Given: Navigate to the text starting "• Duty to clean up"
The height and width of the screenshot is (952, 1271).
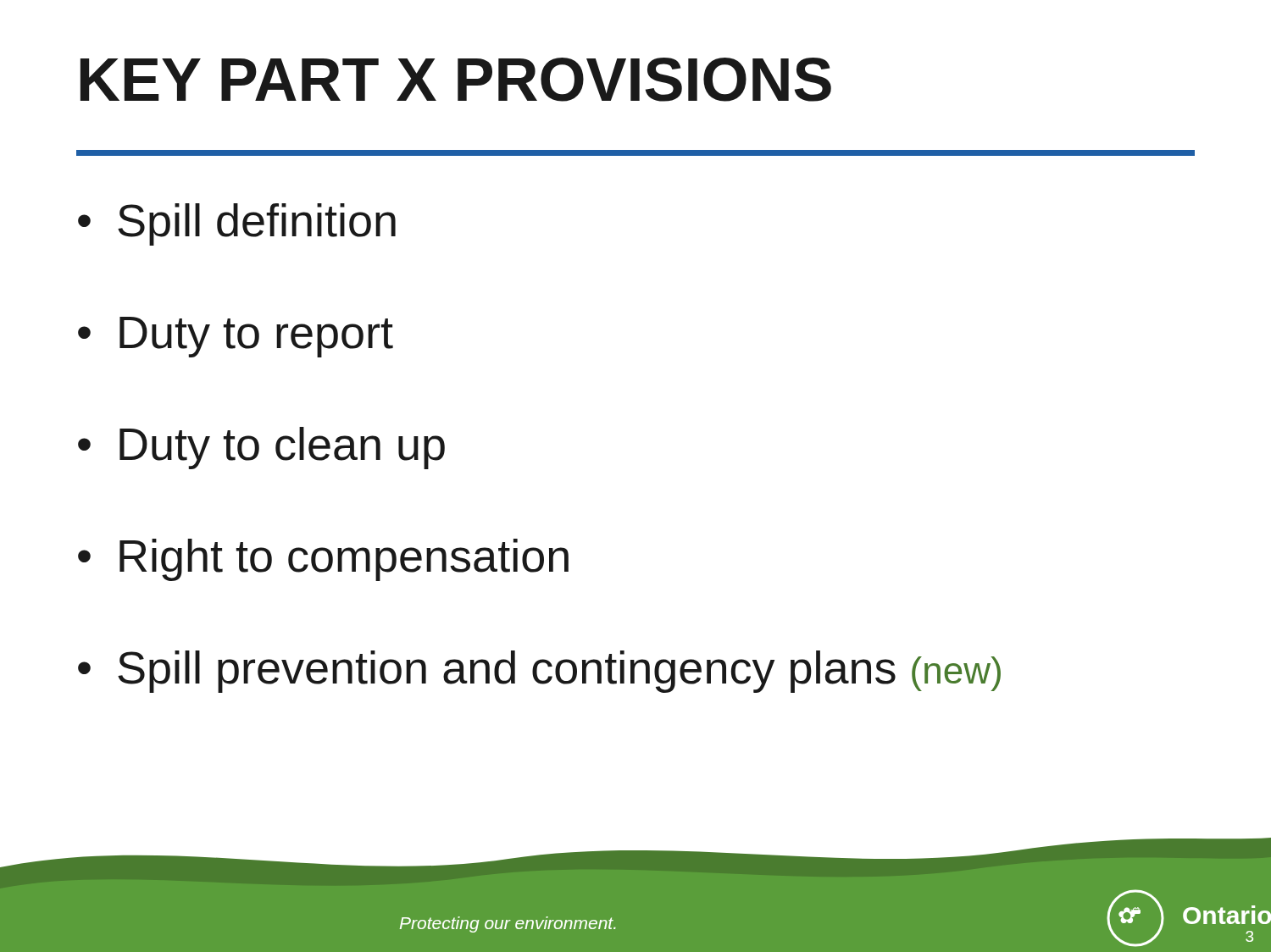Looking at the screenshot, I should (261, 444).
